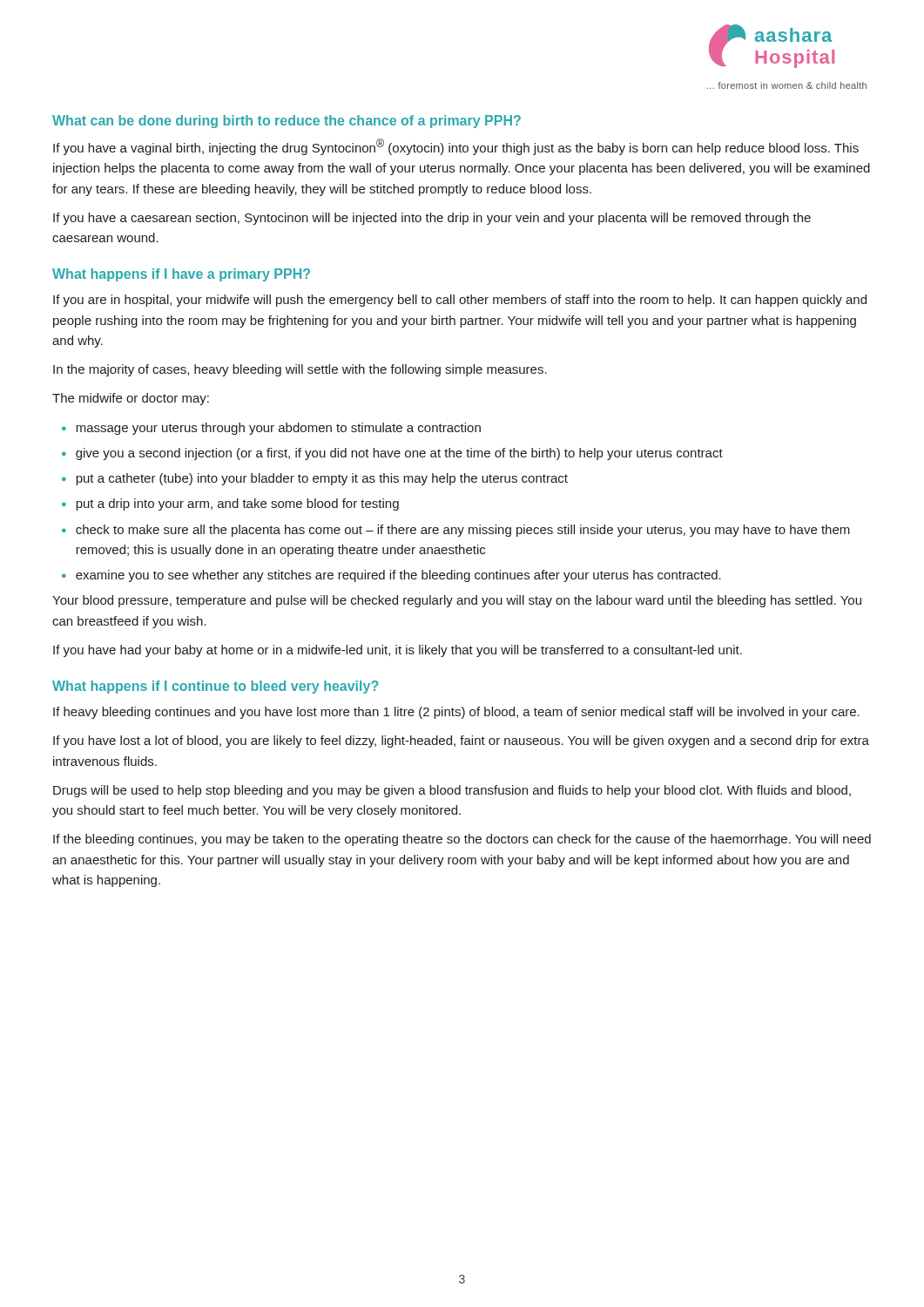
Task: Select the region starting "If you have had your baby at"
Action: [x=398, y=649]
